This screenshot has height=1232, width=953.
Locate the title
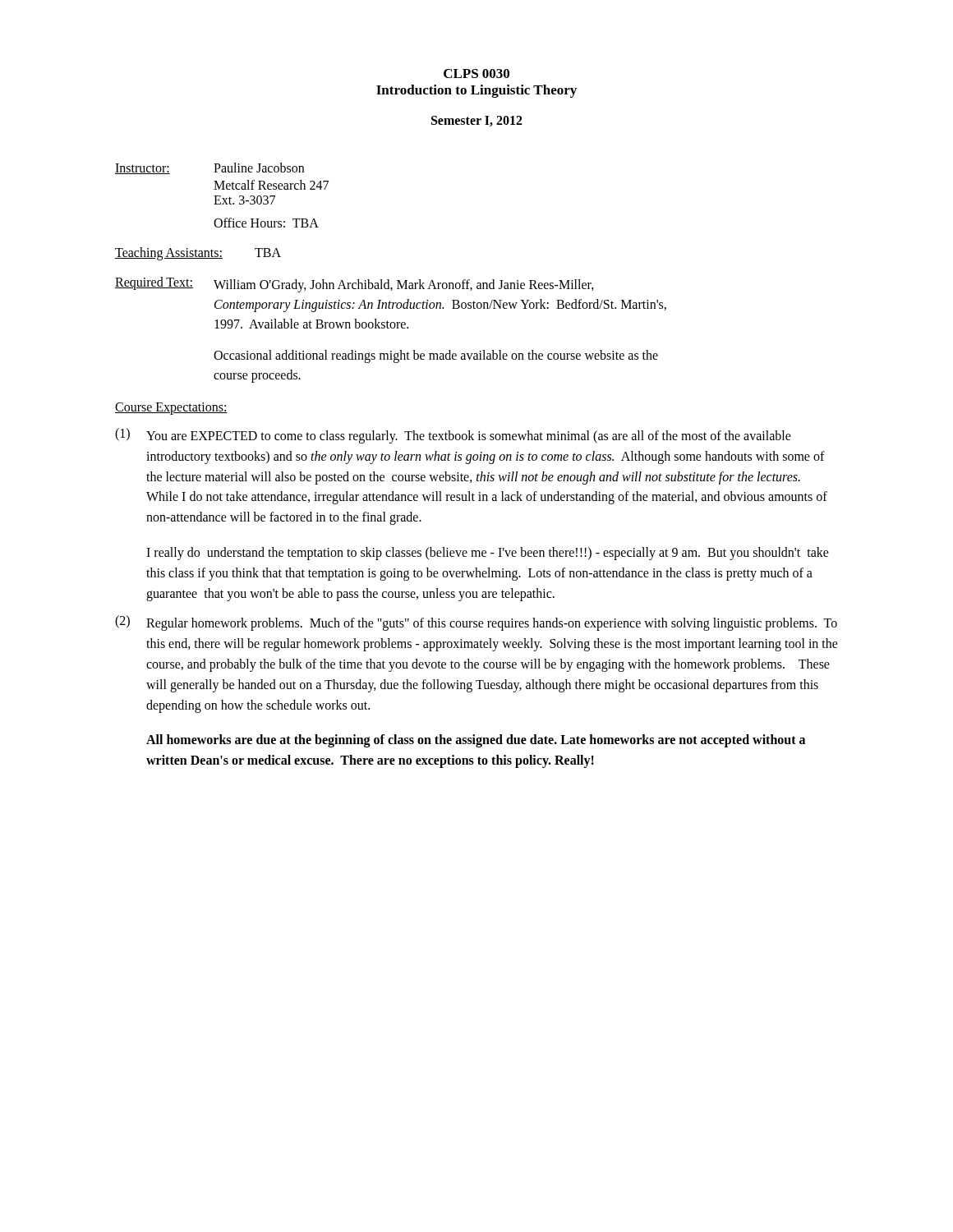pyautogui.click(x=476, y=82)
